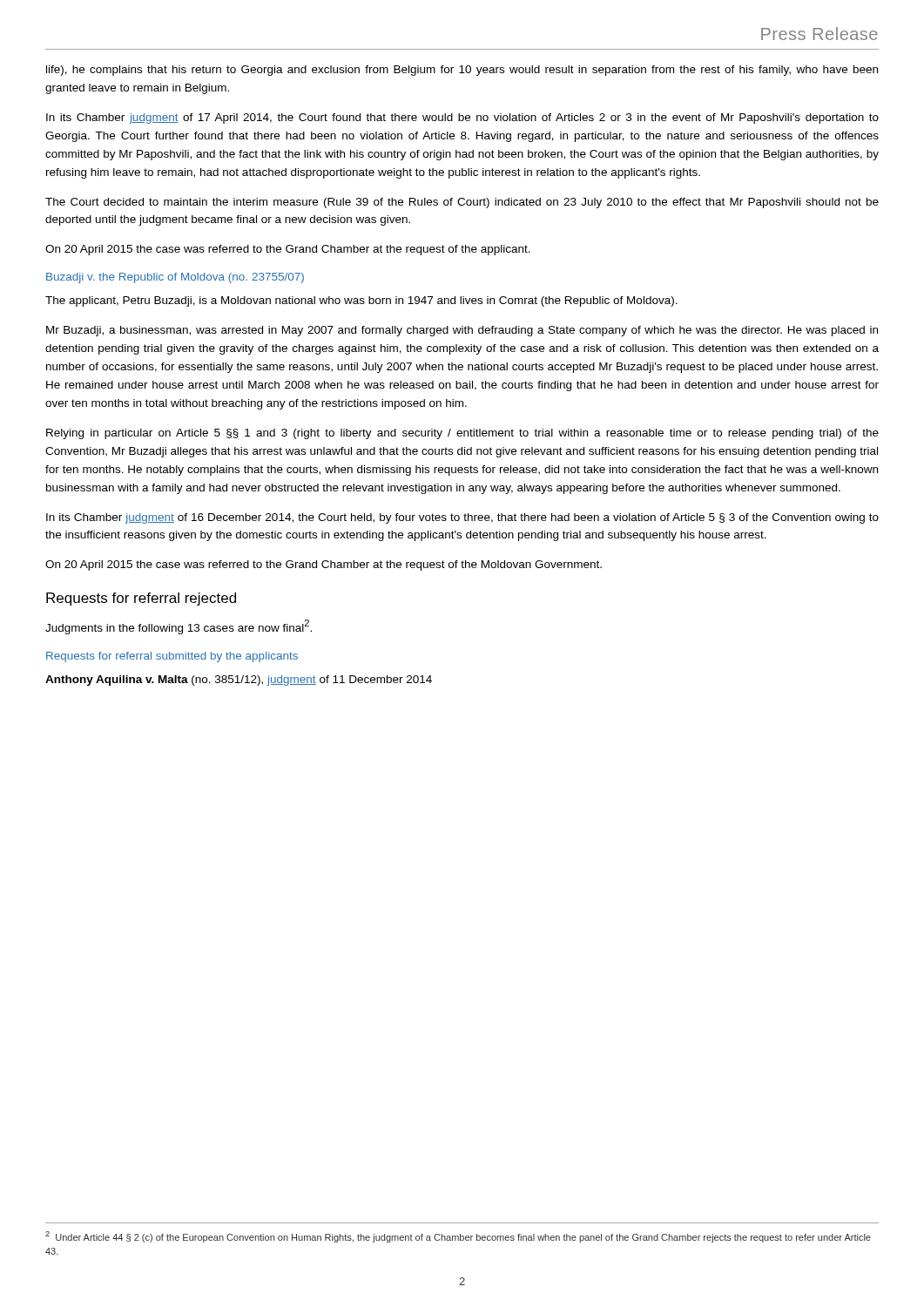Navigate to the text block starting "Requests for referral rejected"

click(x=141, y=598)
